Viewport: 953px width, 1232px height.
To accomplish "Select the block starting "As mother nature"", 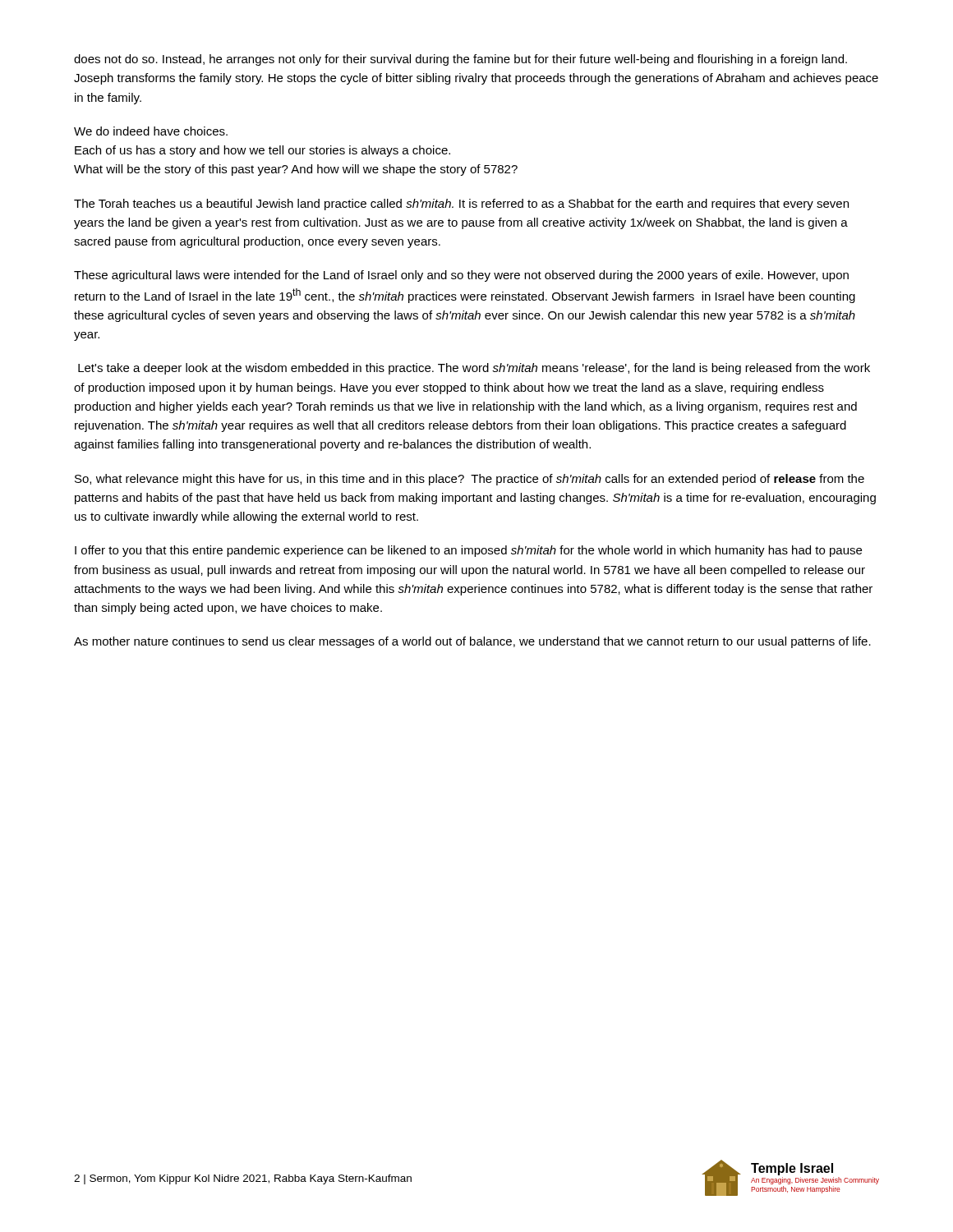I will click(x=473, y=641).
